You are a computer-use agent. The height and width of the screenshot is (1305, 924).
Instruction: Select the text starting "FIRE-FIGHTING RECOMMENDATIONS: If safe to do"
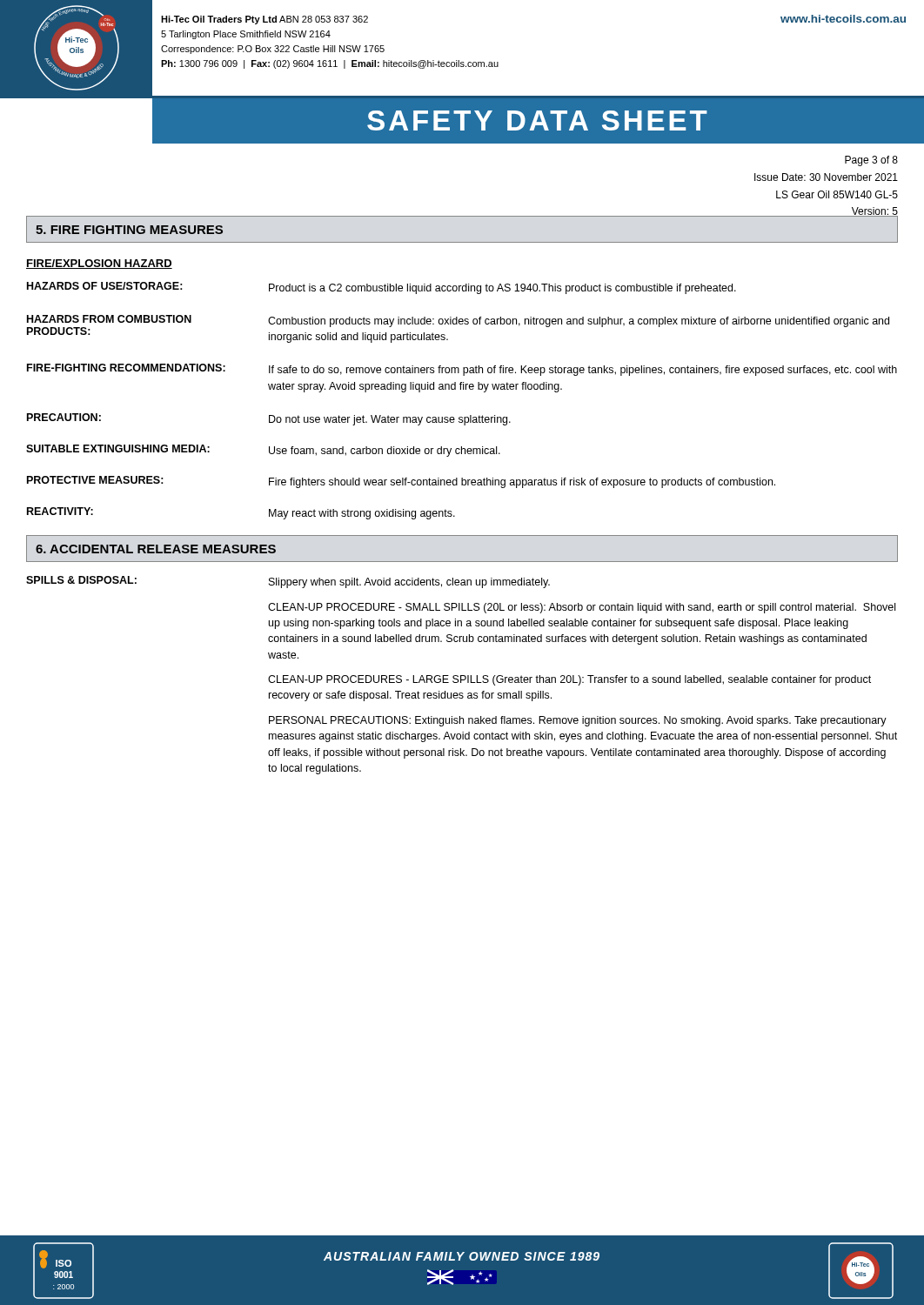[462, 382]
